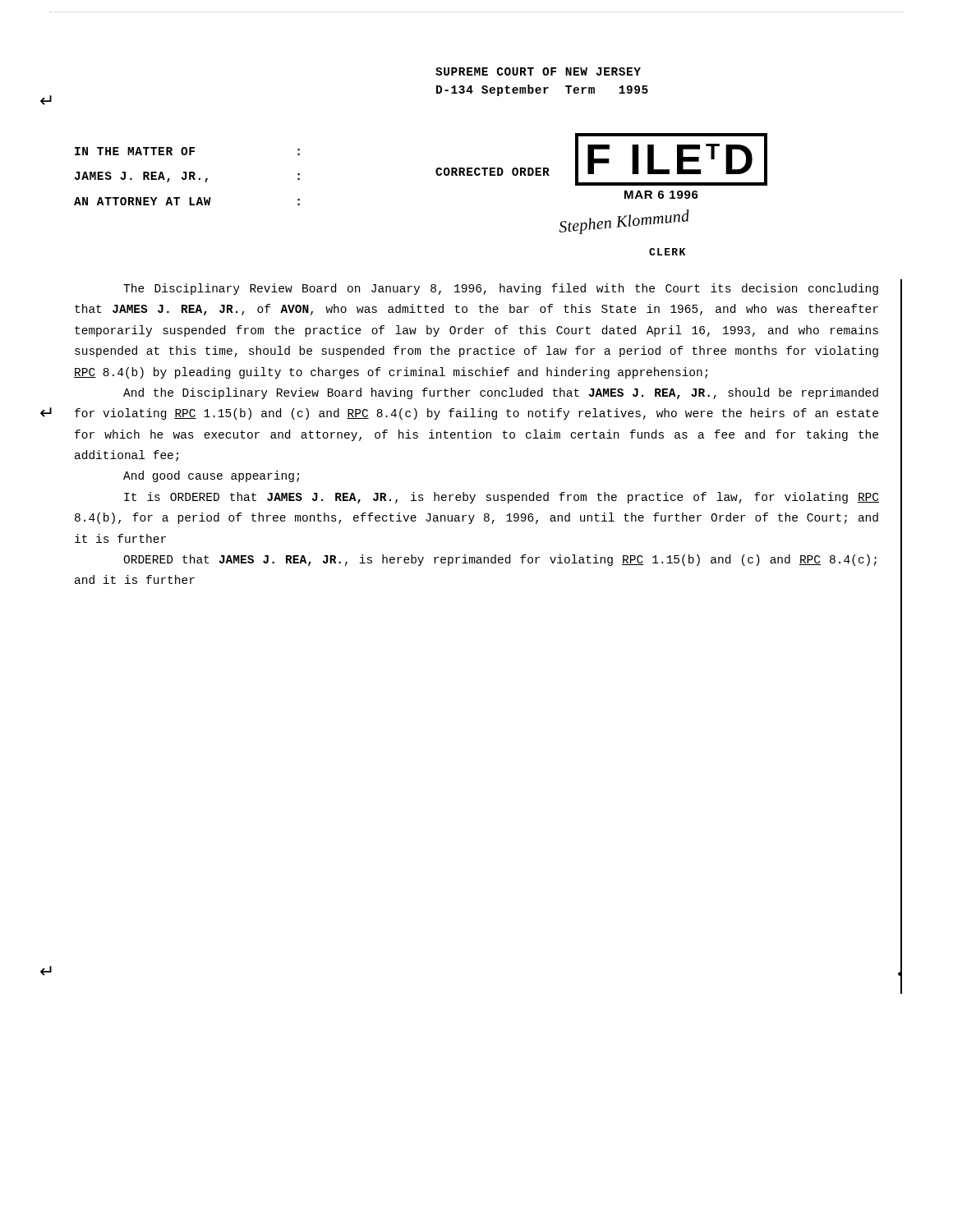953x1232 pixels.
Task: Click on the block starting "And the Disciplinary"
Action: [x=476, y=425]
